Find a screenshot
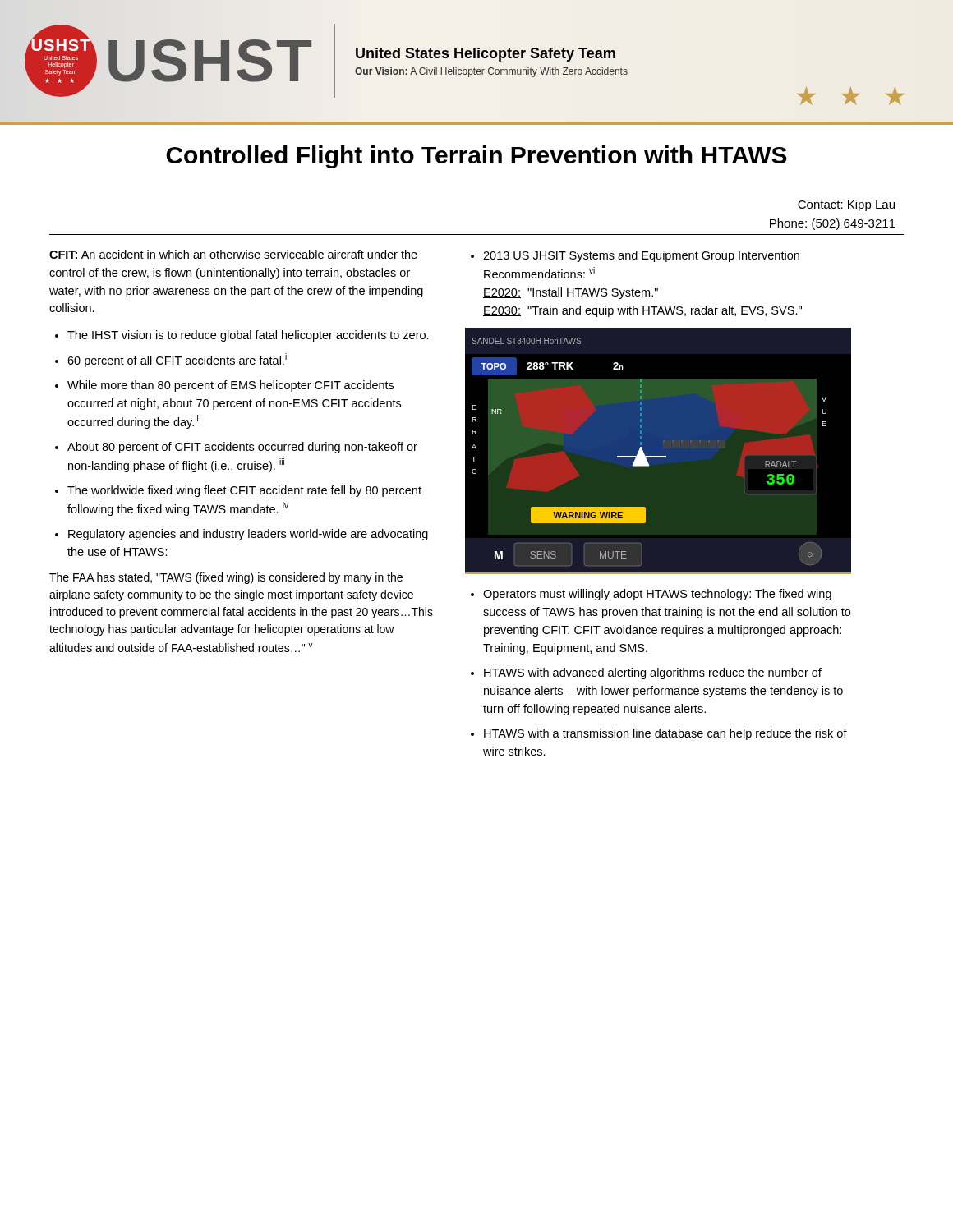 click(x=658, y=452)
